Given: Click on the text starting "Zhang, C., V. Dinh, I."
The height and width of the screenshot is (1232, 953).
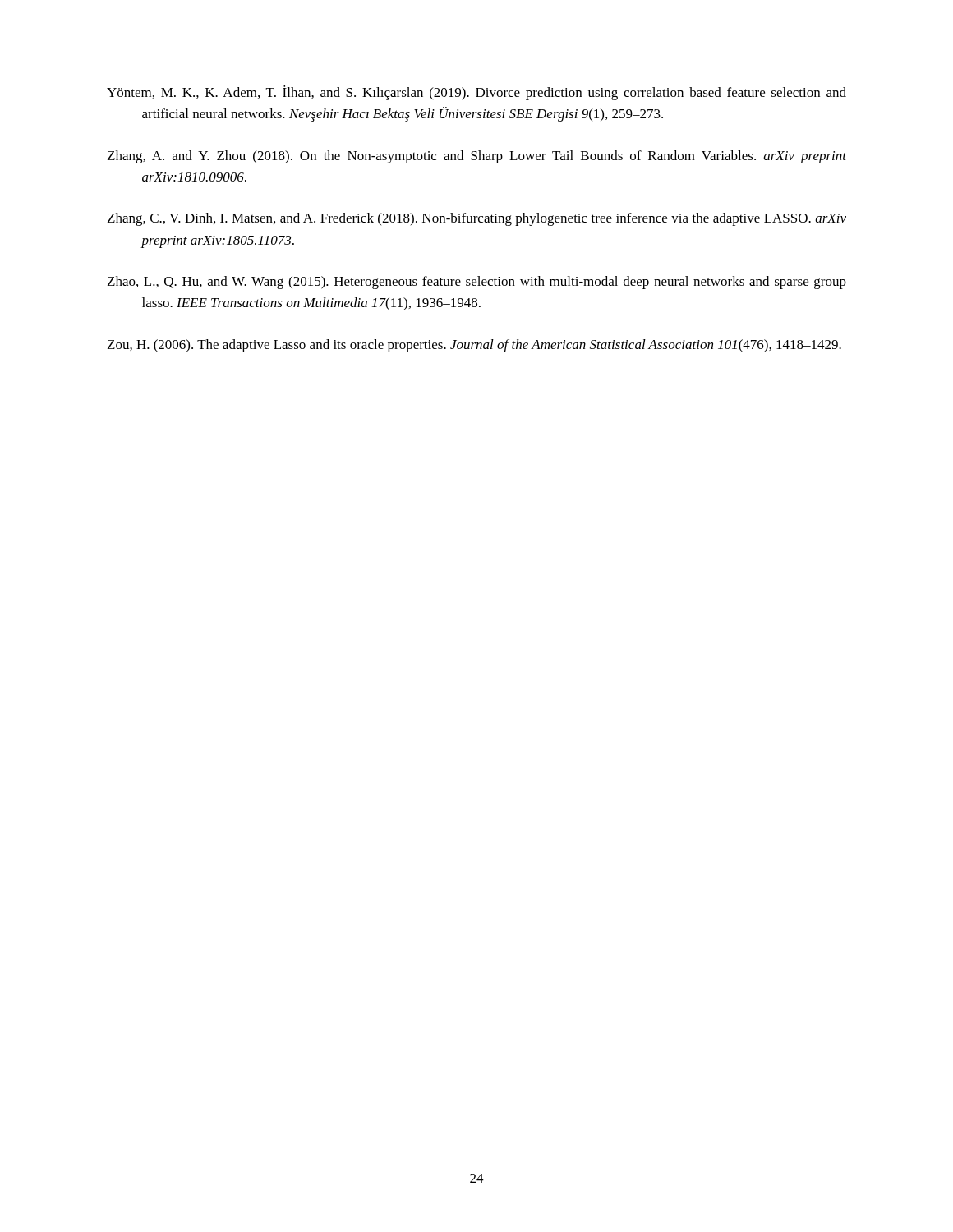Looking at the screenshot, I should click(476, 229).
